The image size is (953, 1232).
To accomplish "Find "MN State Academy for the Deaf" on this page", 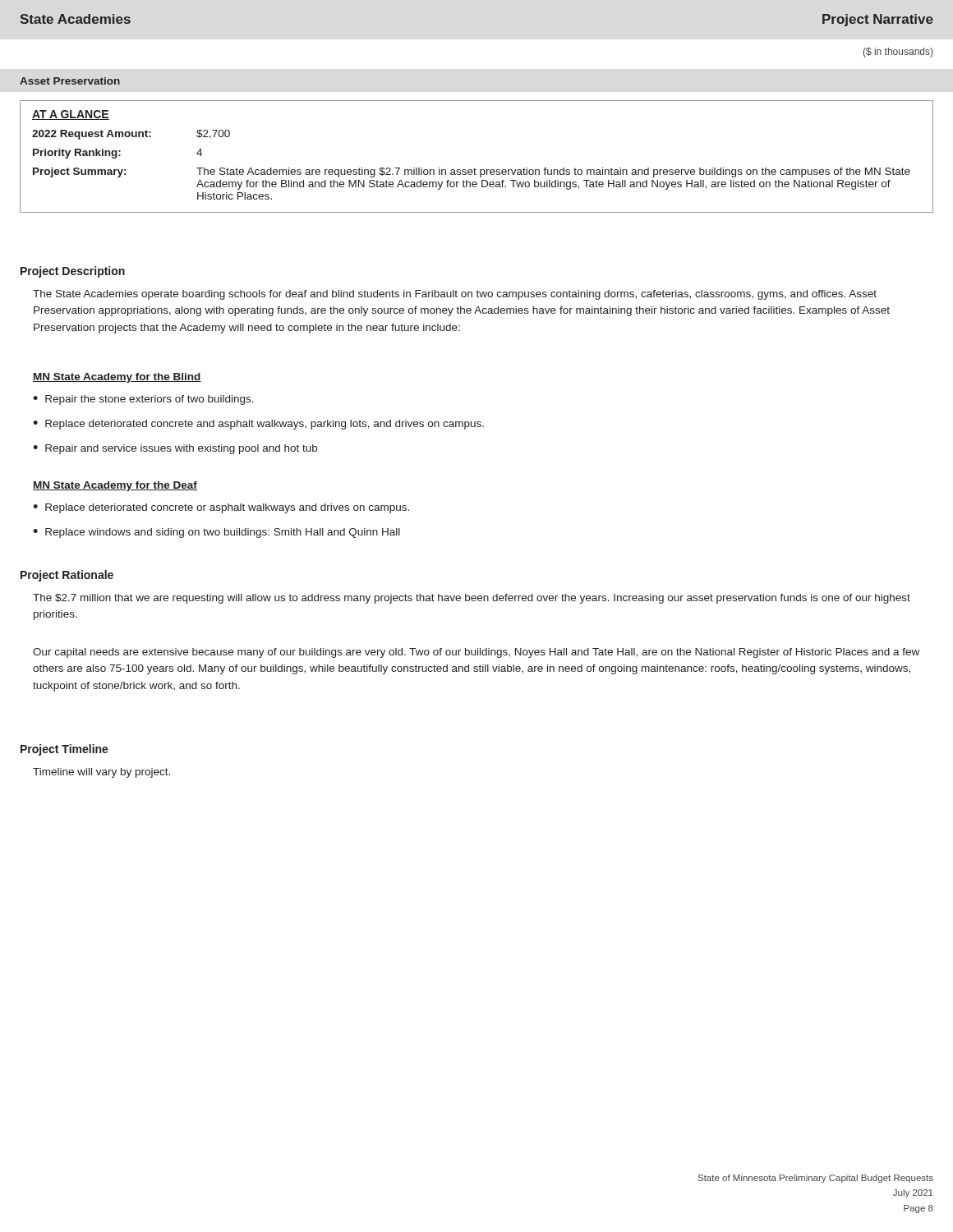I will coord(115,485).
